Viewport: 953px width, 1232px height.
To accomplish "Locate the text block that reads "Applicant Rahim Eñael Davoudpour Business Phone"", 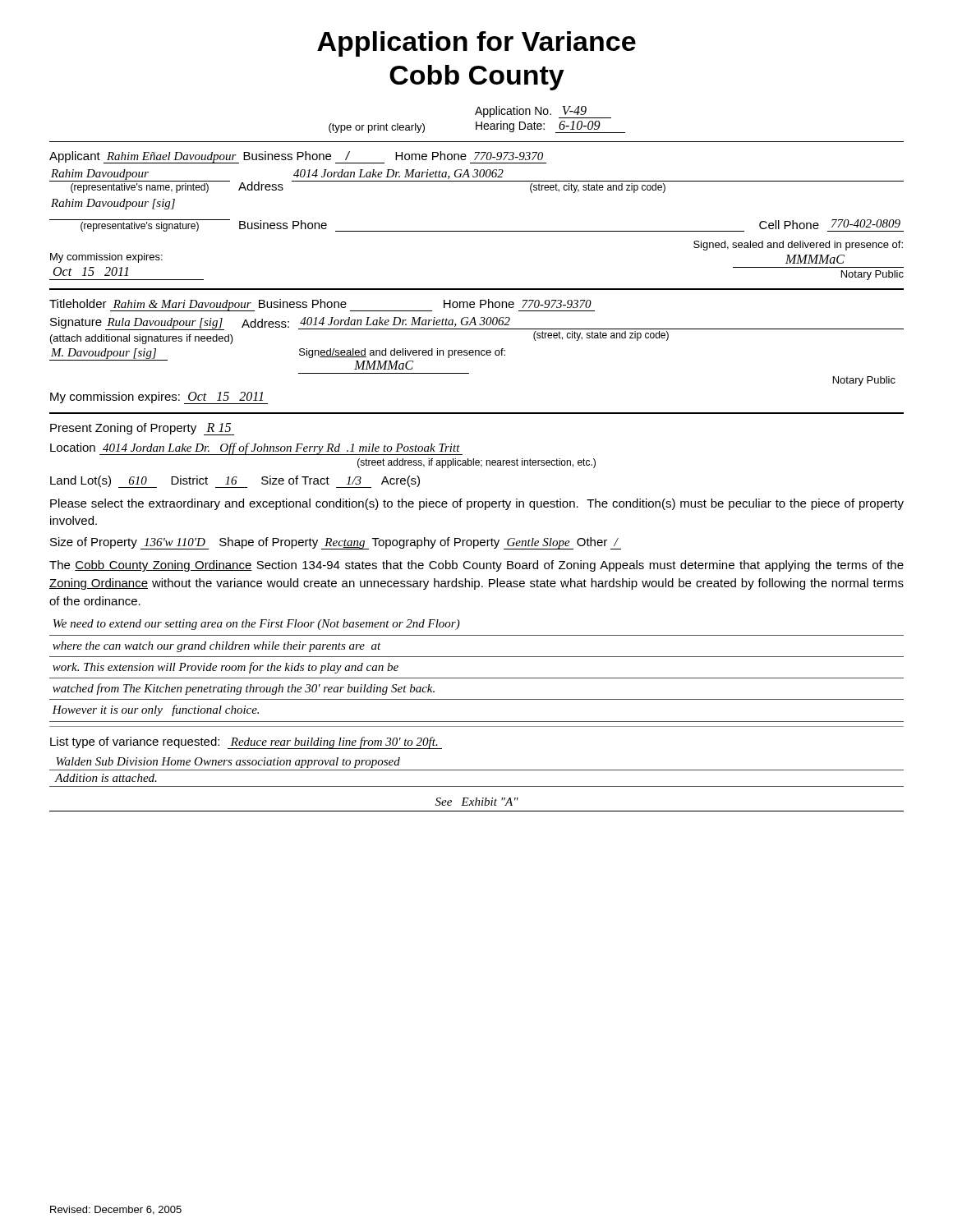I will tap(298, 156).
